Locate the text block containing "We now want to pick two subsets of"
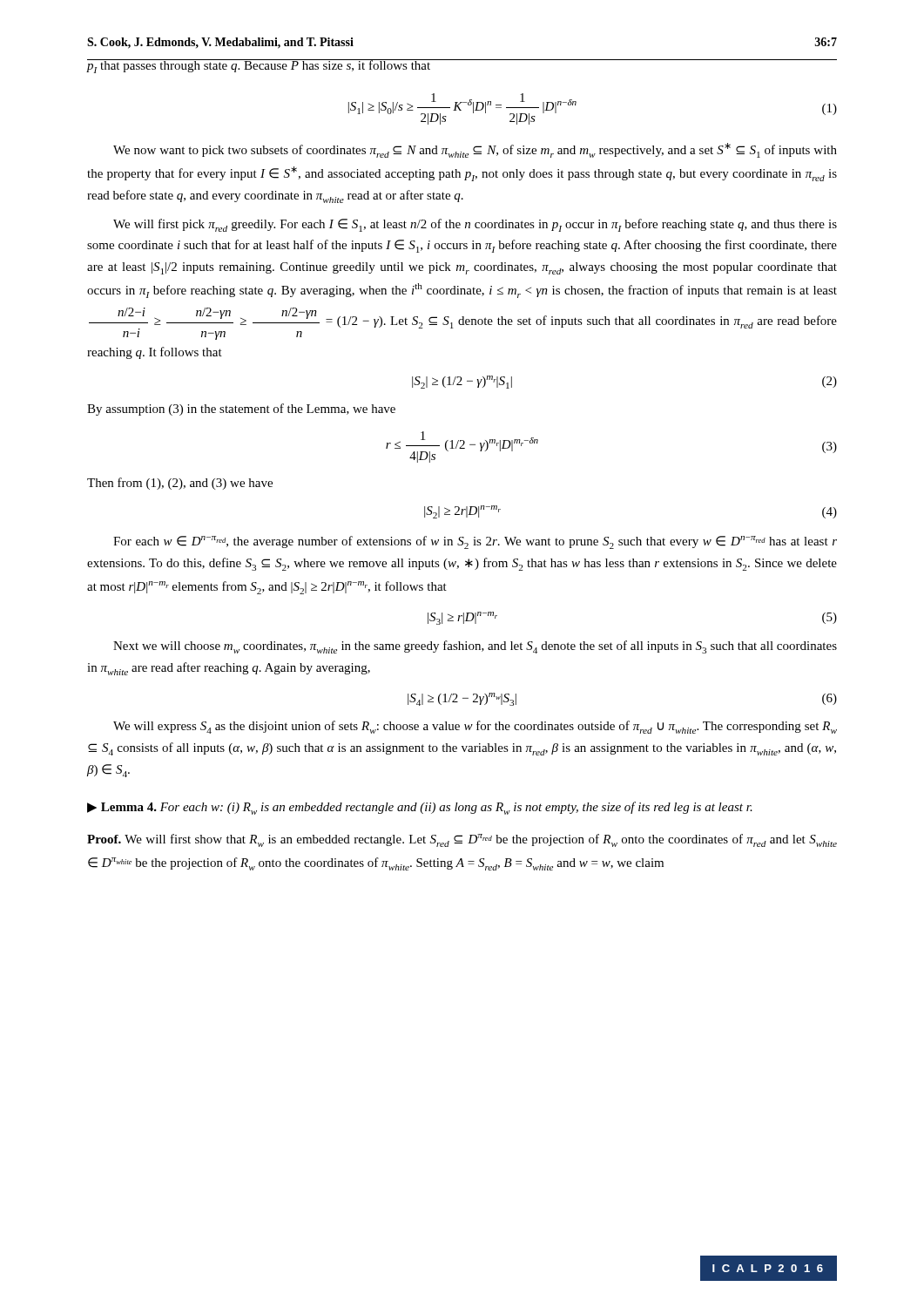This screenshot has width=924, height=1307. point(462,173)
